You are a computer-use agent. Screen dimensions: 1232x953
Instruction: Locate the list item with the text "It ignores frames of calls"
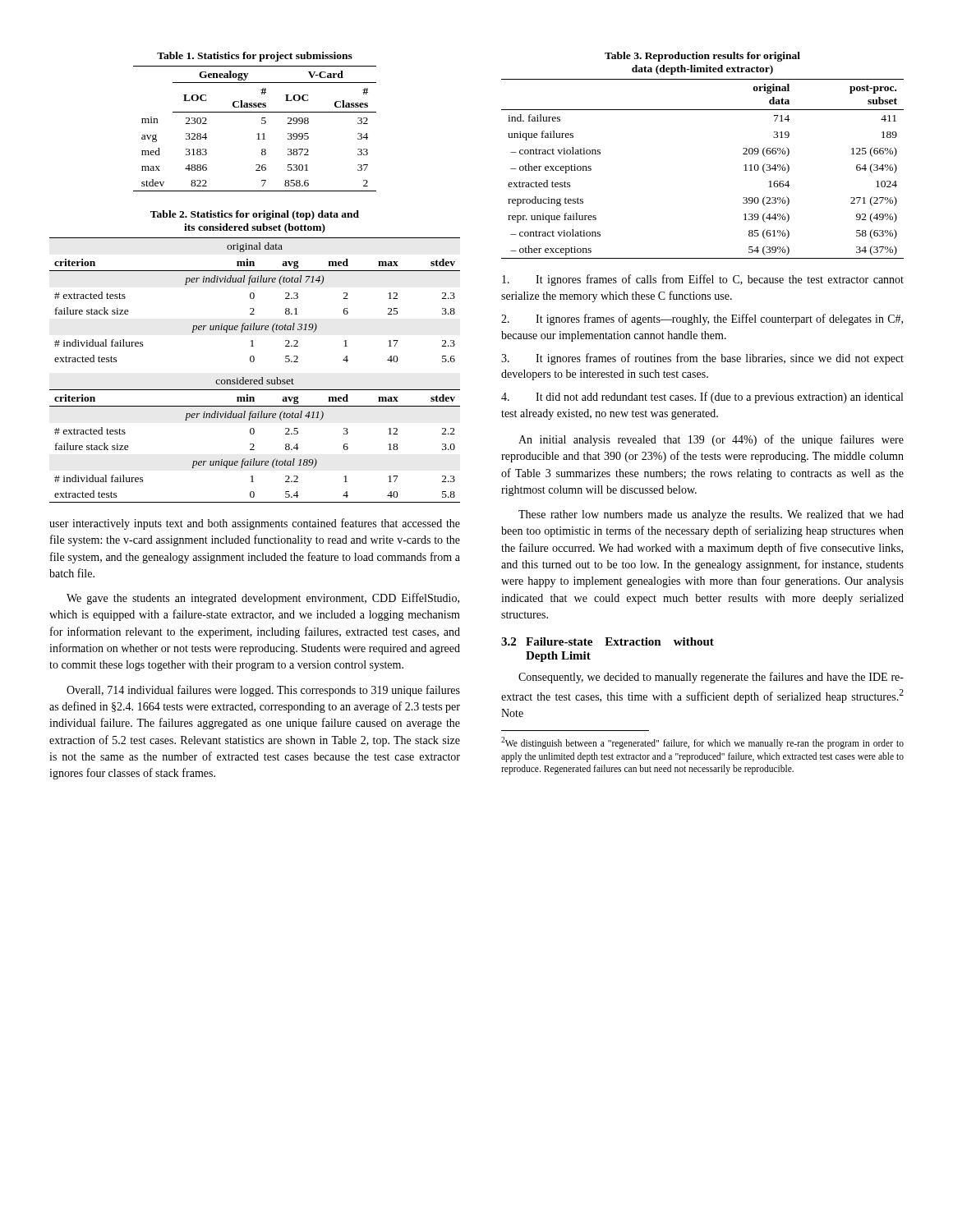point(702,287)
